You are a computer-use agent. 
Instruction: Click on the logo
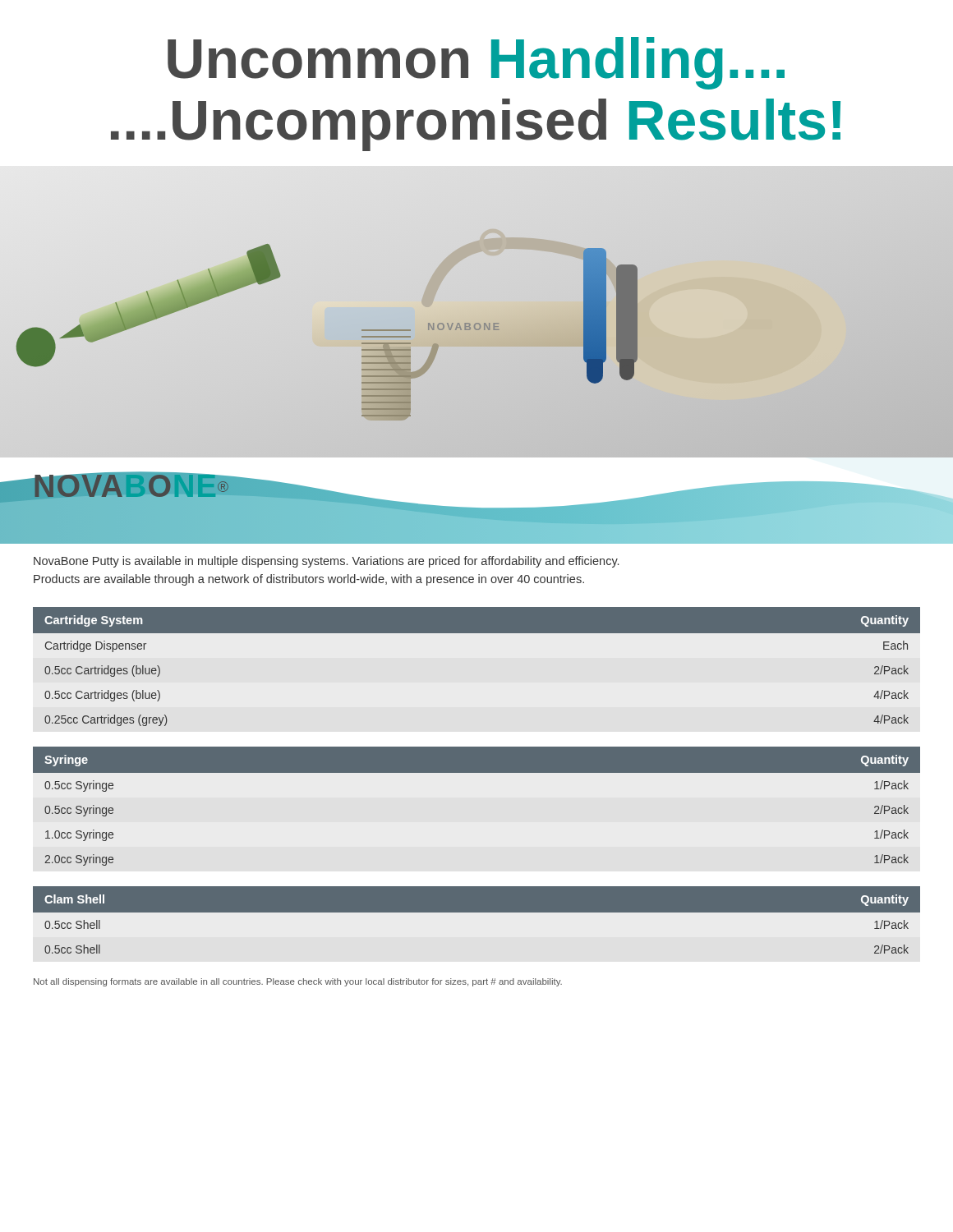coord(131,486)
